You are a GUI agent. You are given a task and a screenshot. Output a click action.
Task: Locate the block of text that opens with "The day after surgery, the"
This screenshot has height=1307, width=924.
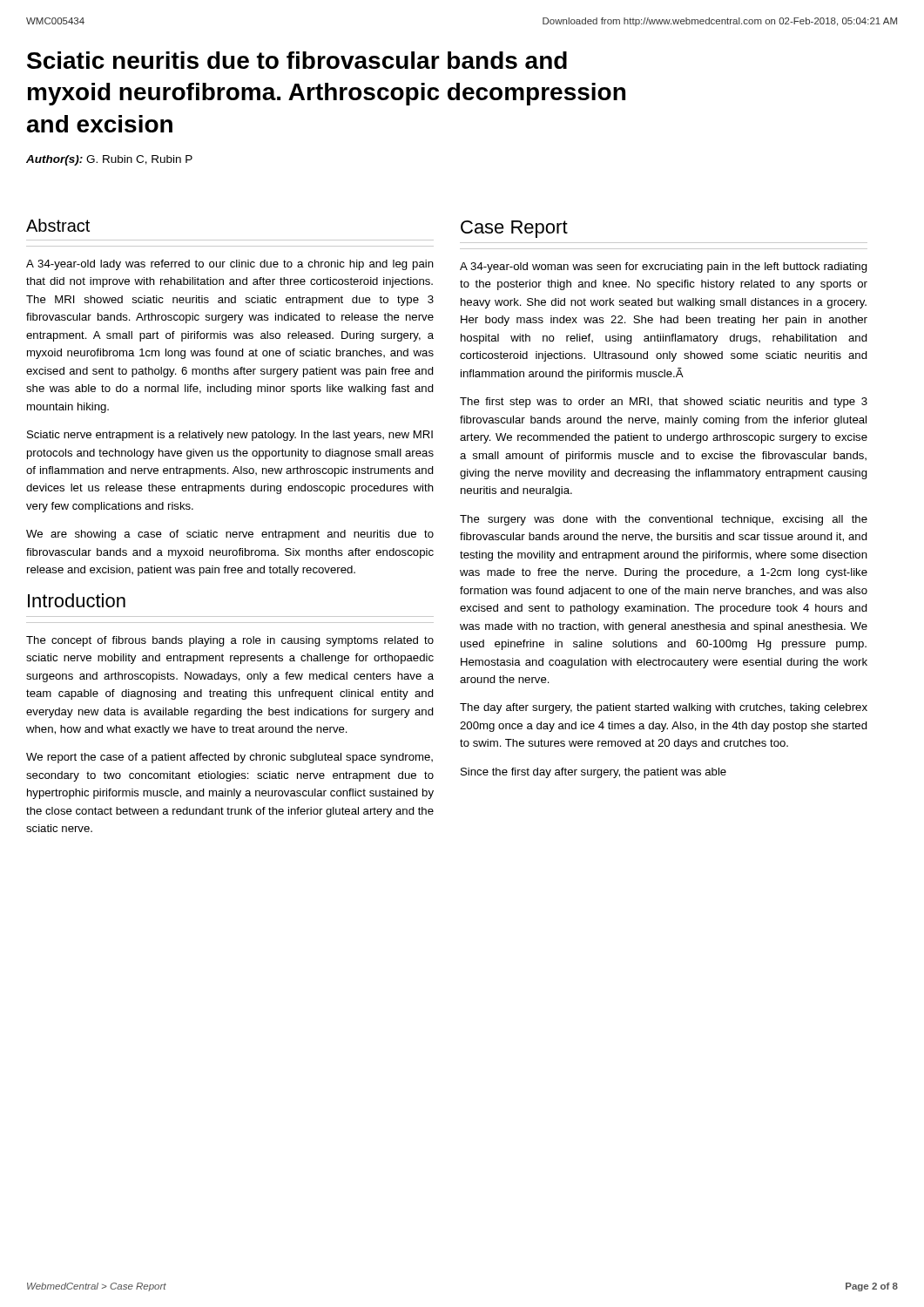(664, 725)
